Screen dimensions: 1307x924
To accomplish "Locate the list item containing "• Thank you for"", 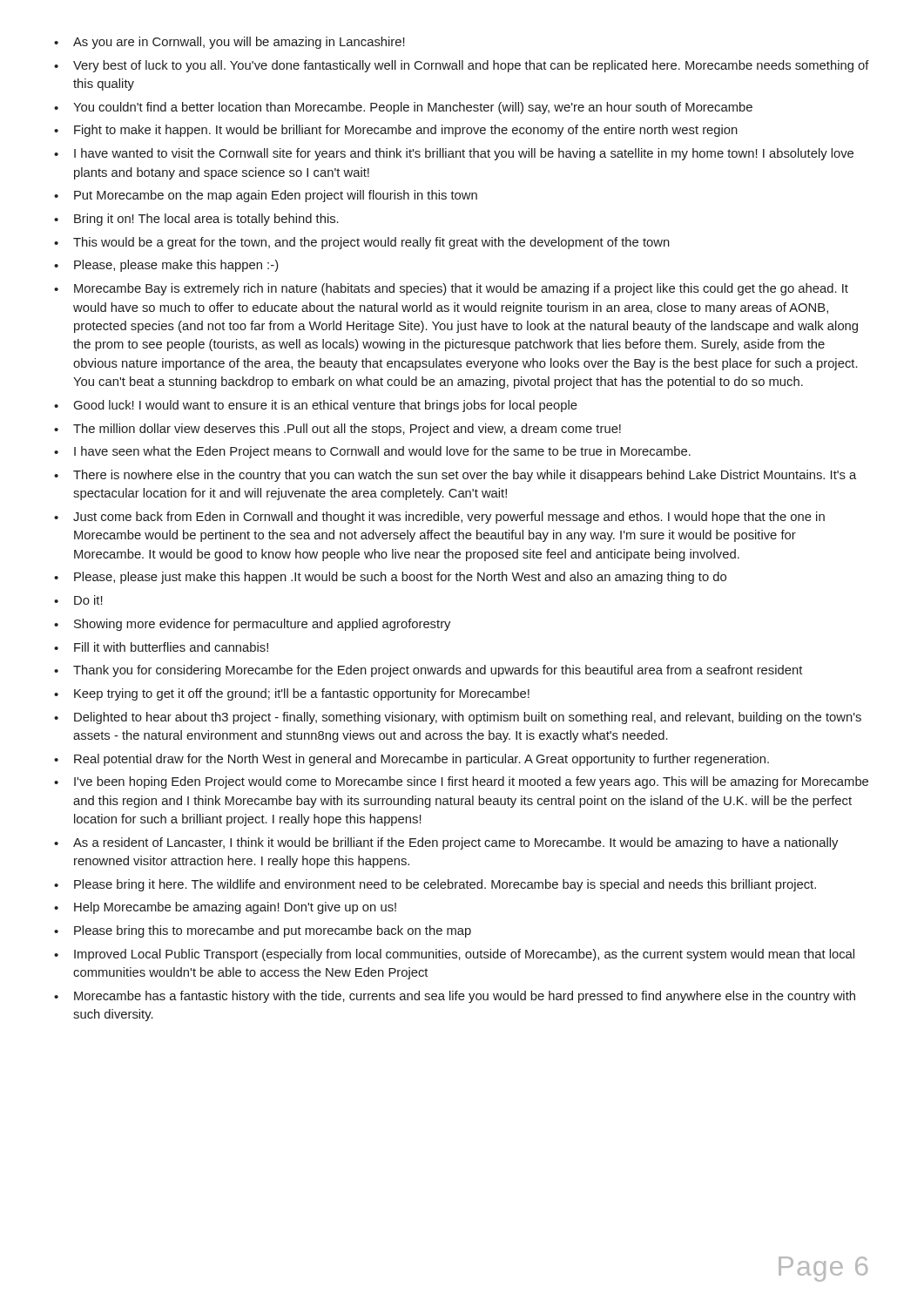I will (x=462, y=671).
